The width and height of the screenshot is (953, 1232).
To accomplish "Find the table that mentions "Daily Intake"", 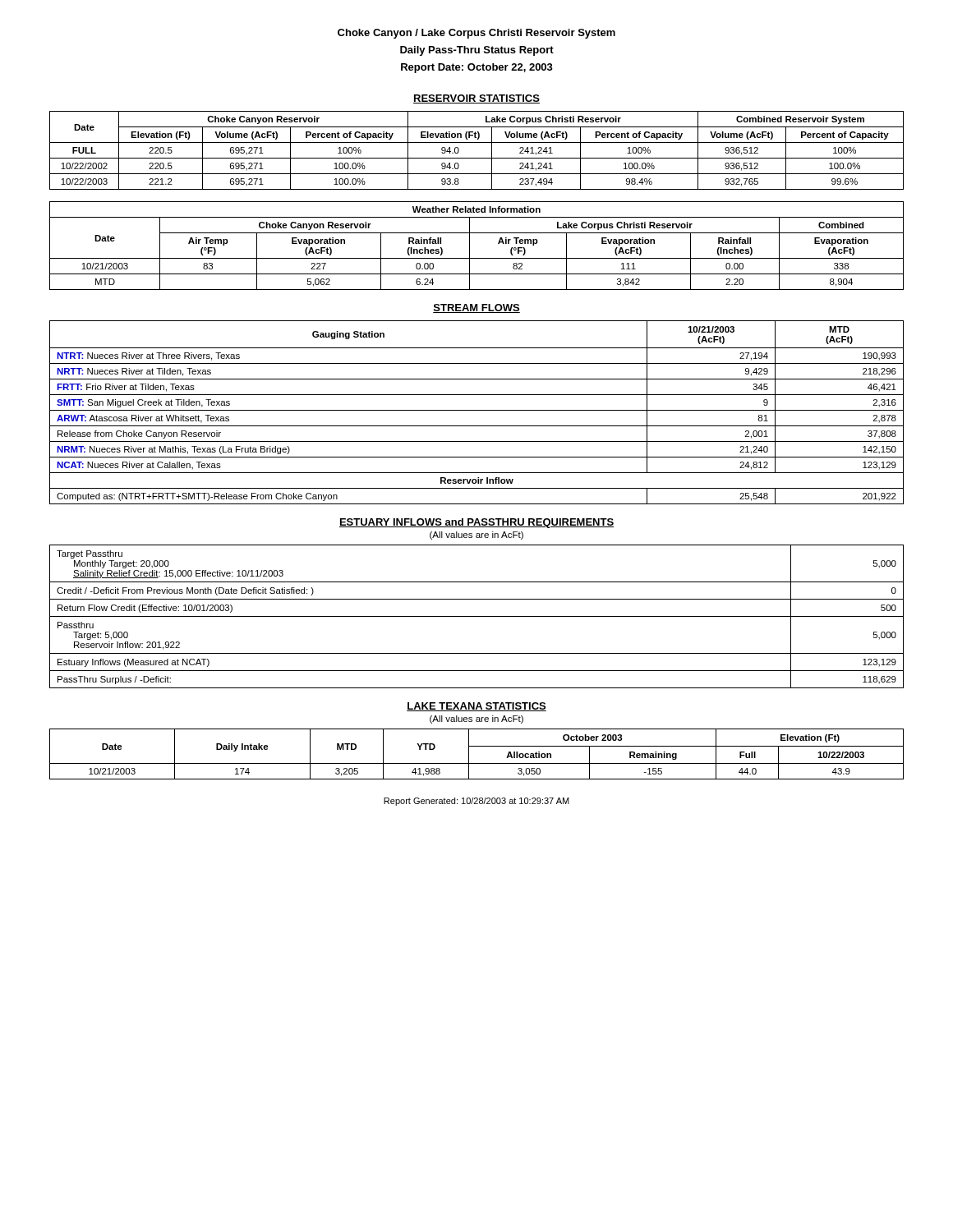I will click(x=476, y=754).
